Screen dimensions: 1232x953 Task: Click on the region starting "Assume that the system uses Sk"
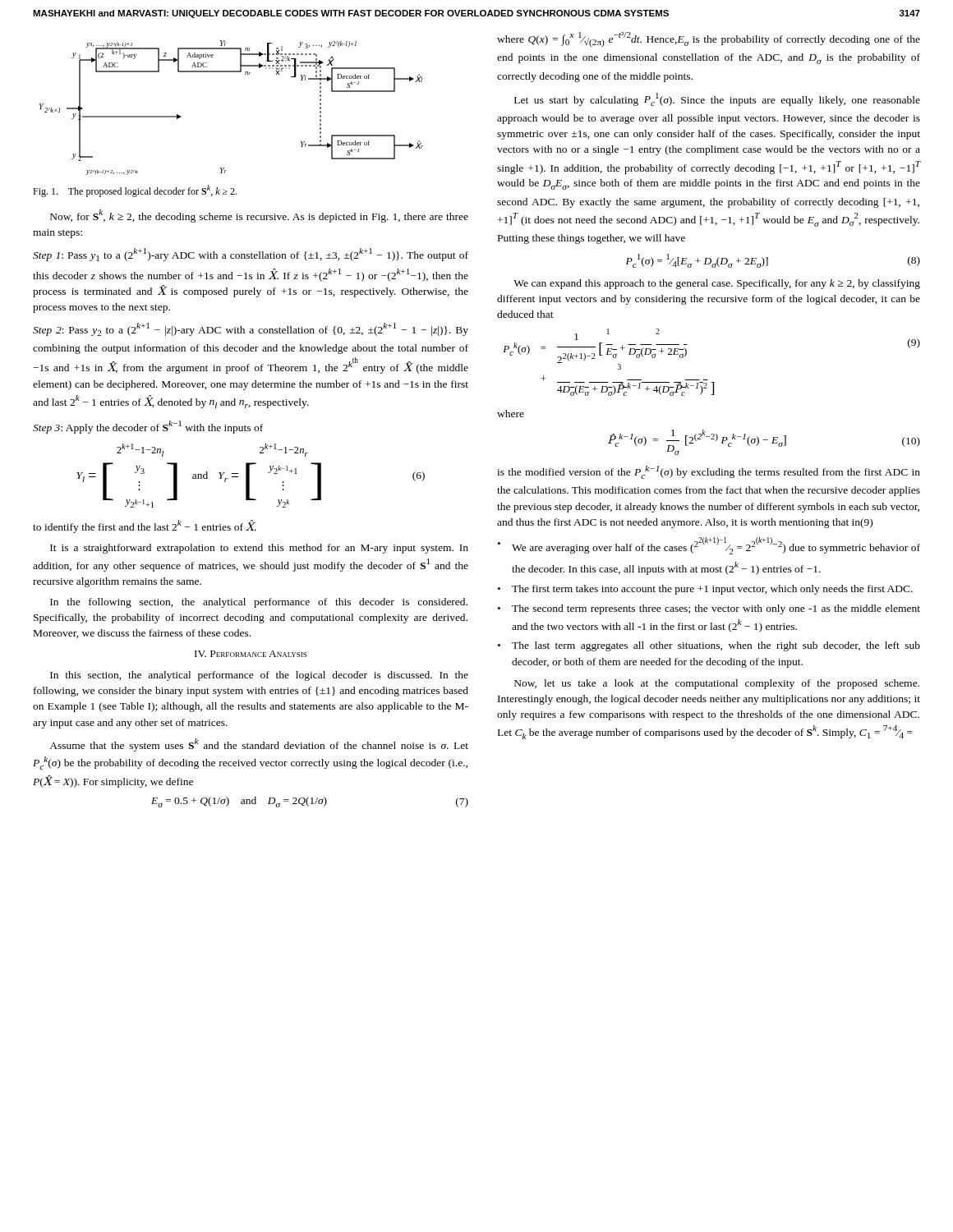pos(251,762)
